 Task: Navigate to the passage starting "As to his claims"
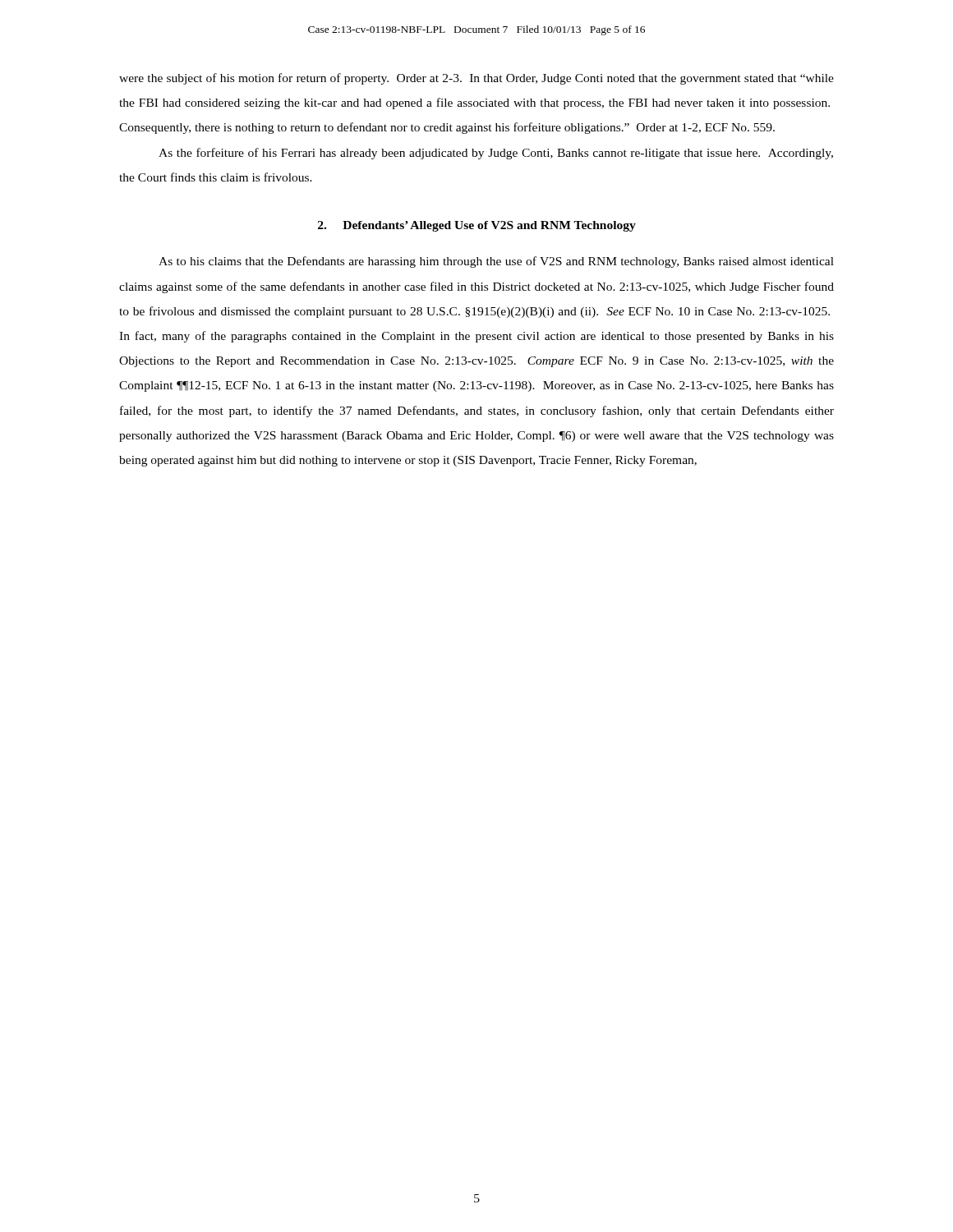tap(476, 360)
